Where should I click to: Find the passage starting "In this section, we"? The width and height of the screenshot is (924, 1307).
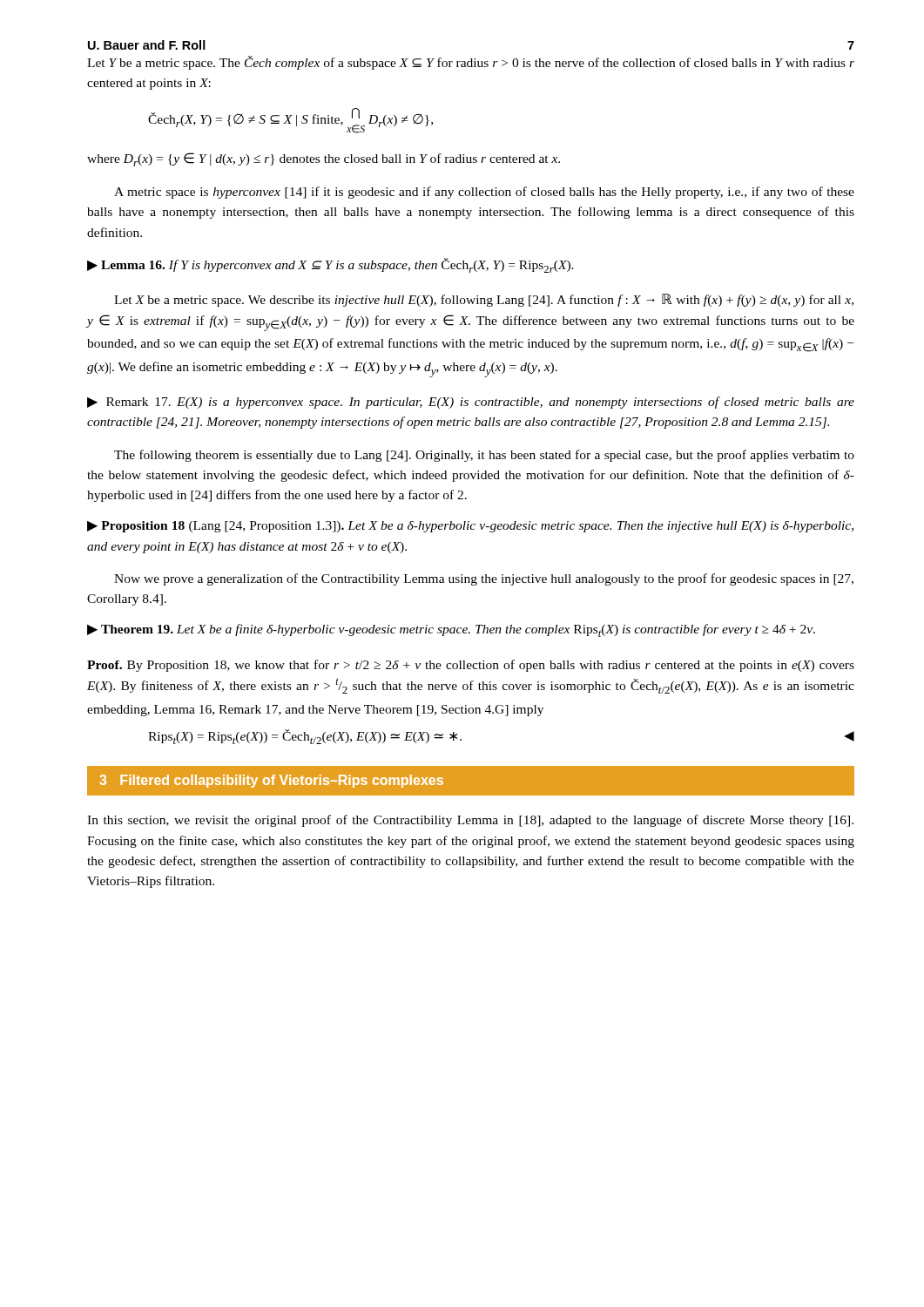click(471, 850)
